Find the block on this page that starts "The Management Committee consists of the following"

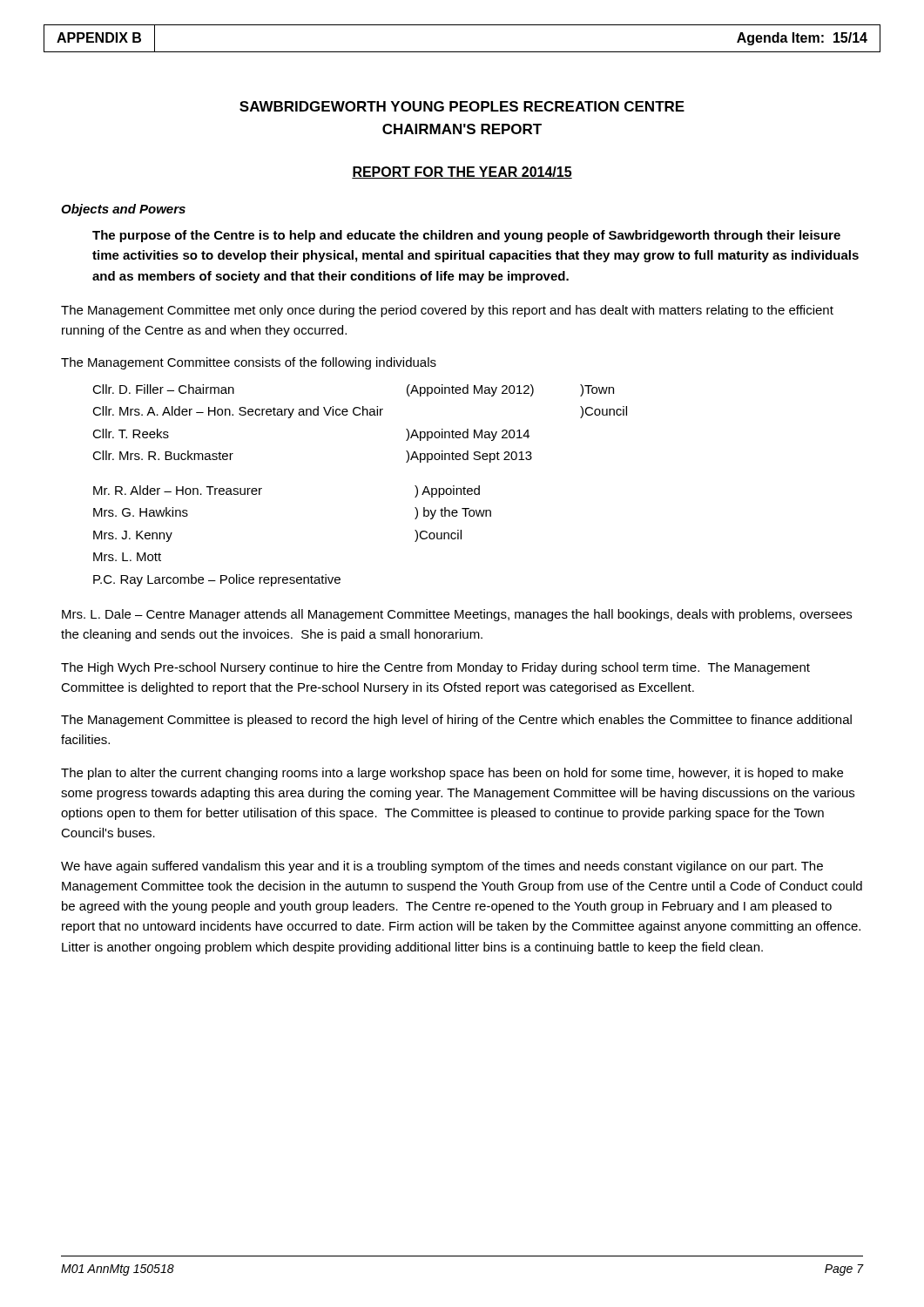249,362
